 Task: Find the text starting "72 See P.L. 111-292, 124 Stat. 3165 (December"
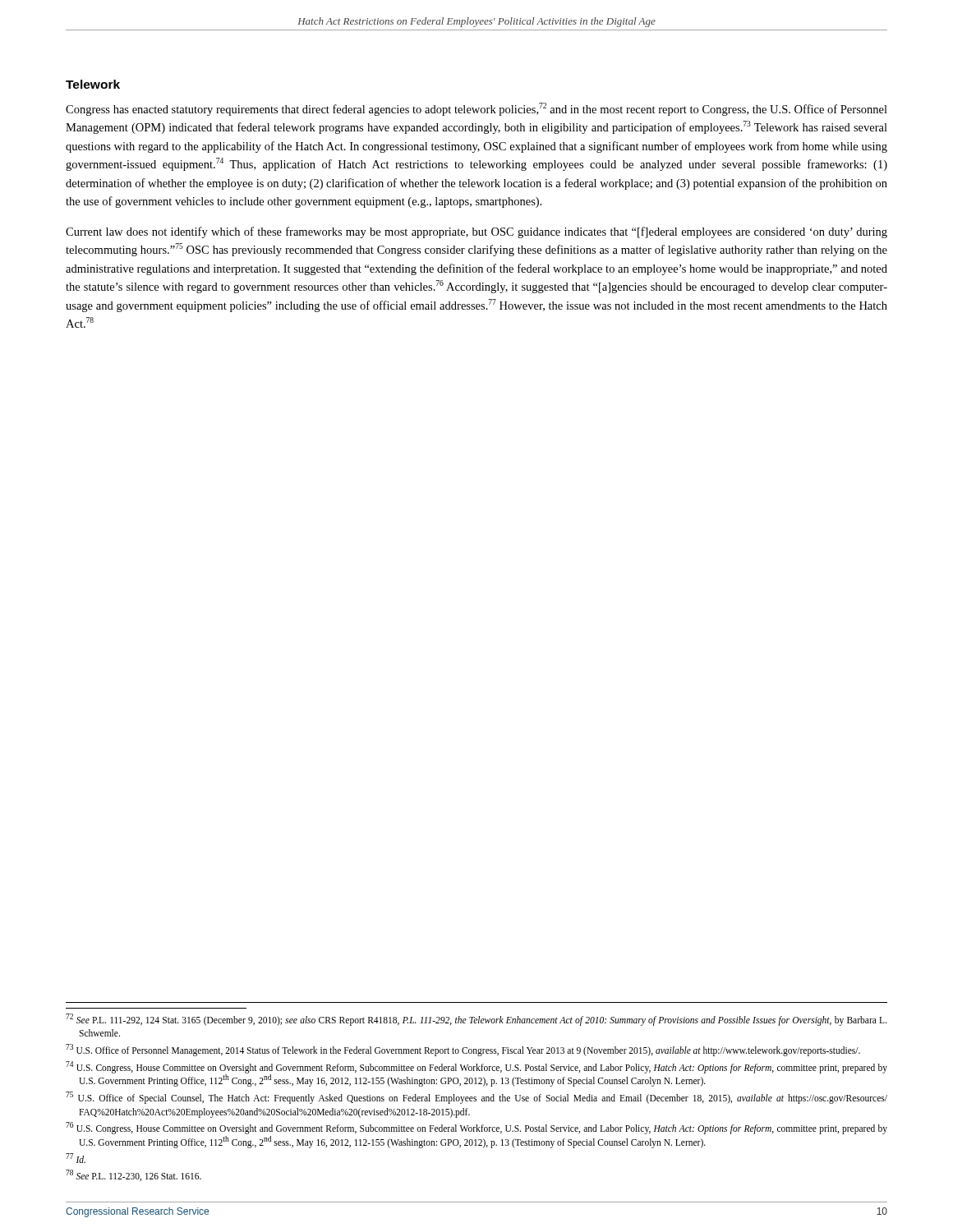(x=476, y=1026)
